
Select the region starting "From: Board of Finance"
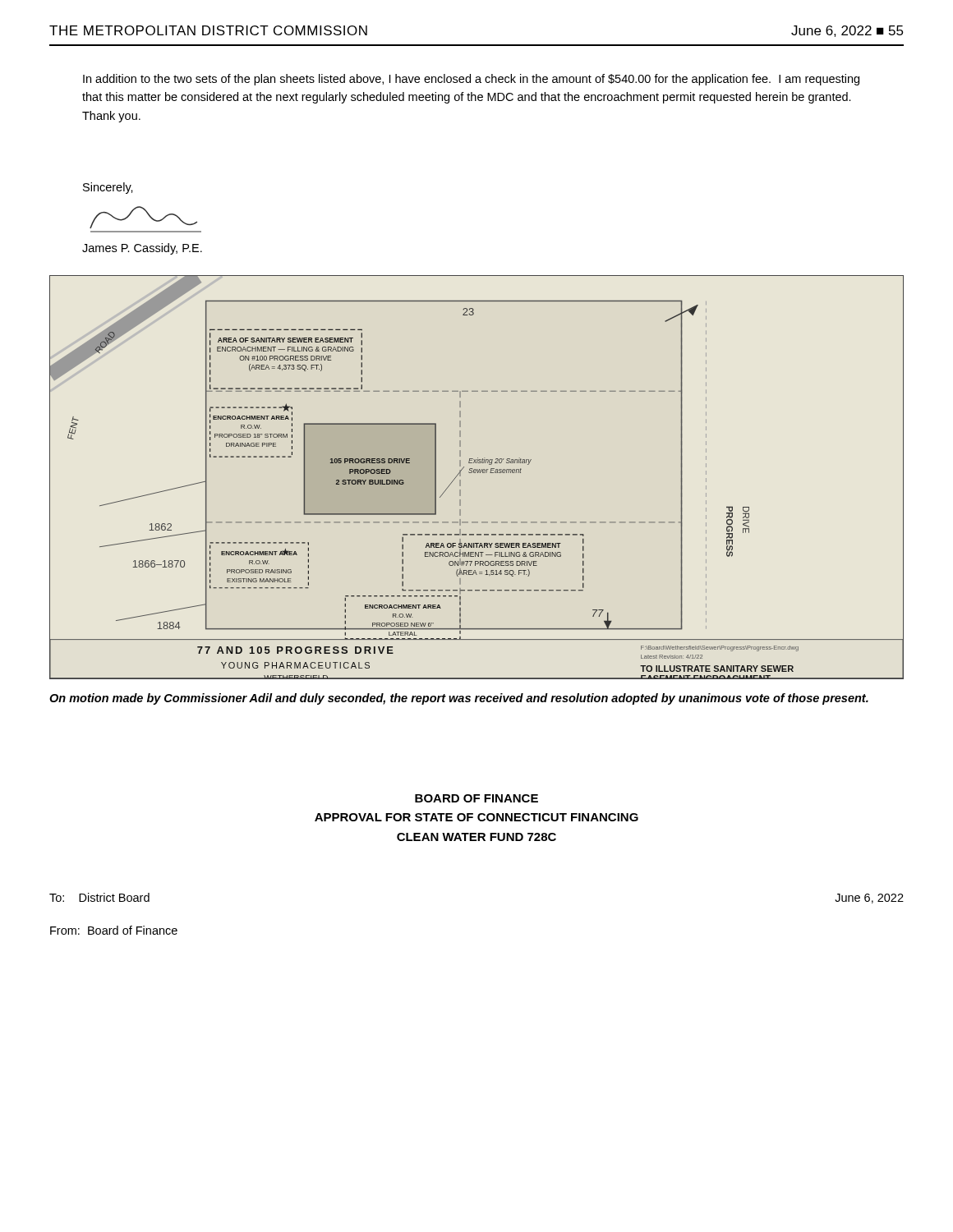pyautogui.click(x=114, y=931)
